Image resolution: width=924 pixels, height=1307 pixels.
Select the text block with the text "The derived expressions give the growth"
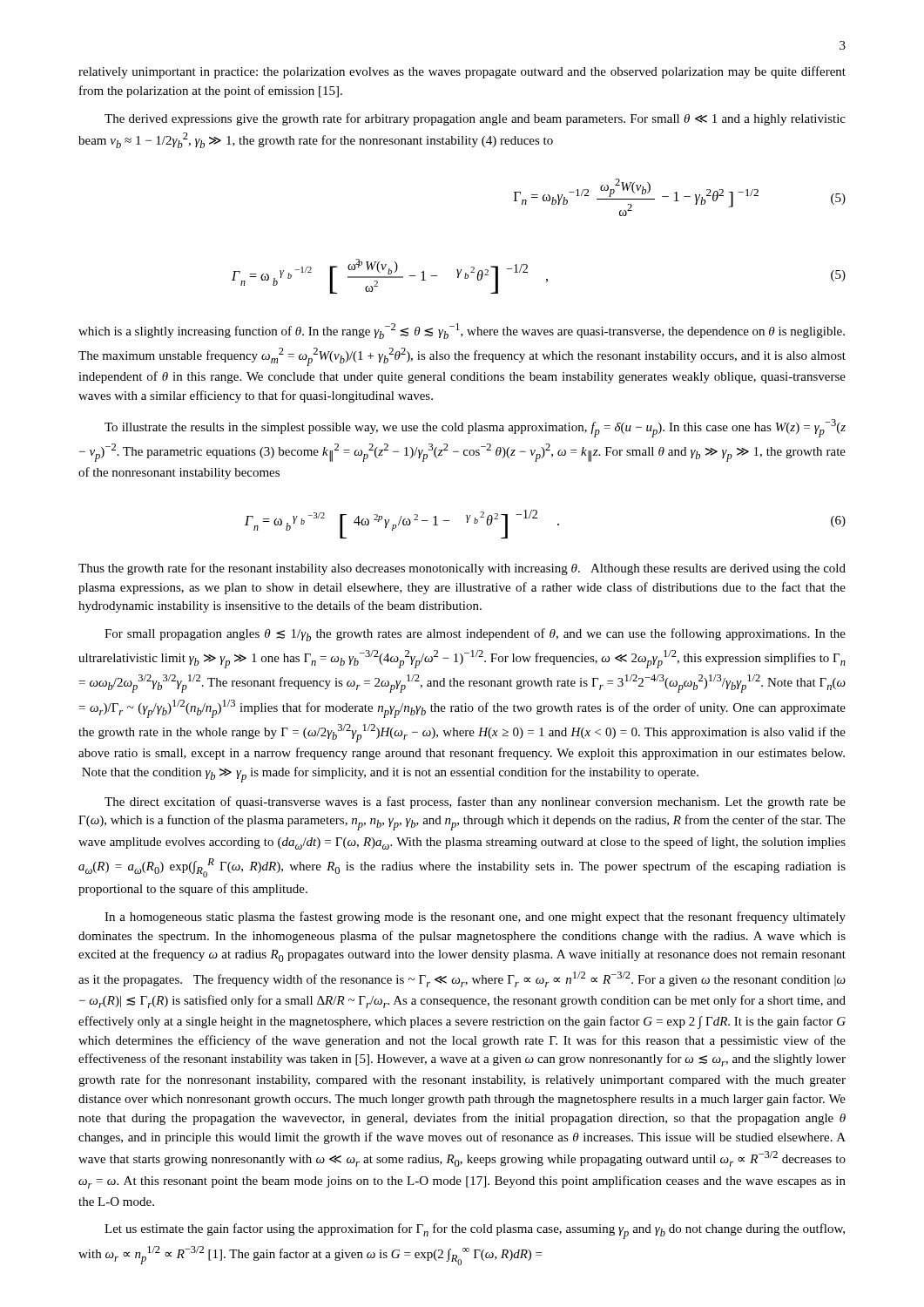click(462, 131)
